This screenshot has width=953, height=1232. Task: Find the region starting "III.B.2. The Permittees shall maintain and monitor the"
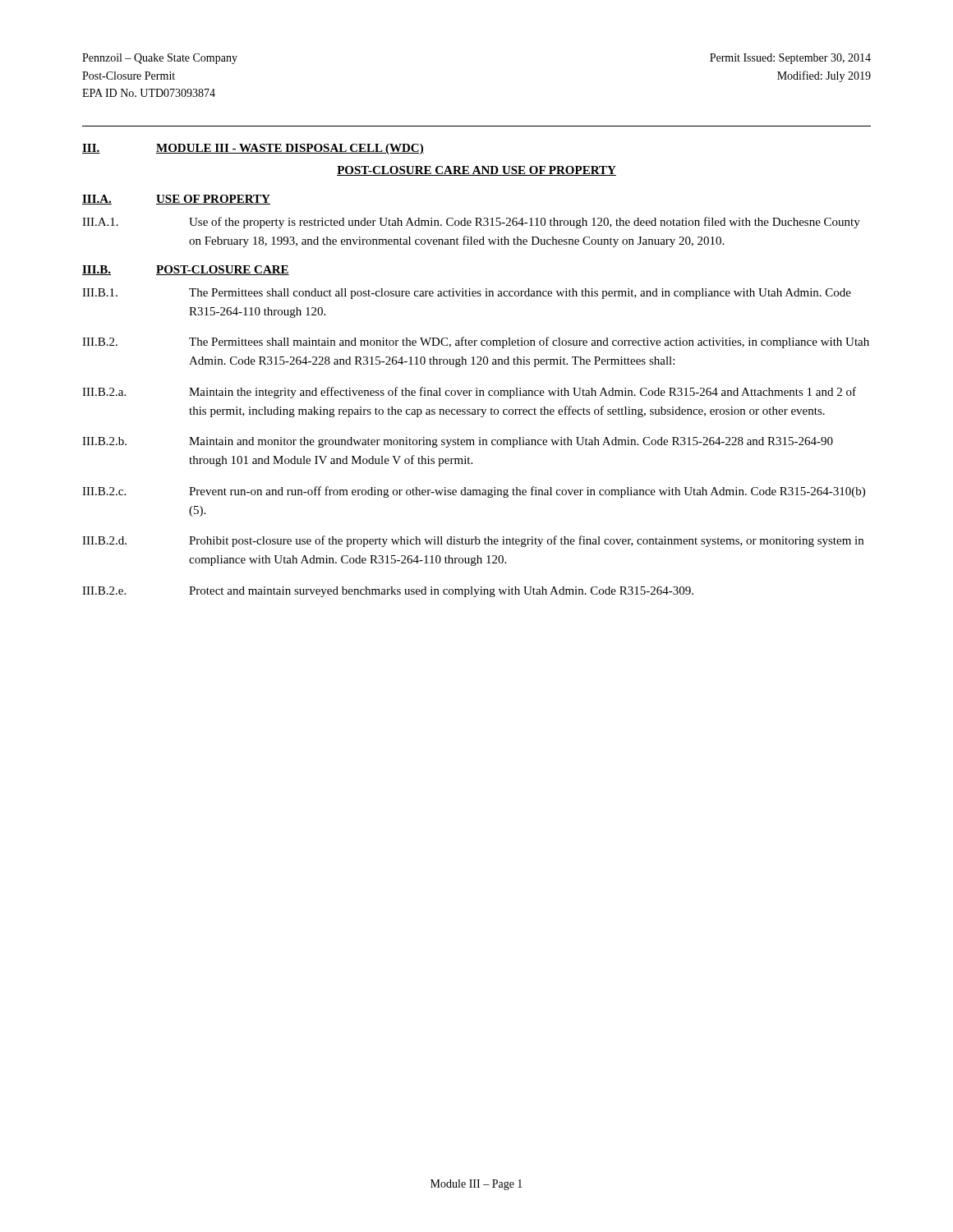[476, 352]
